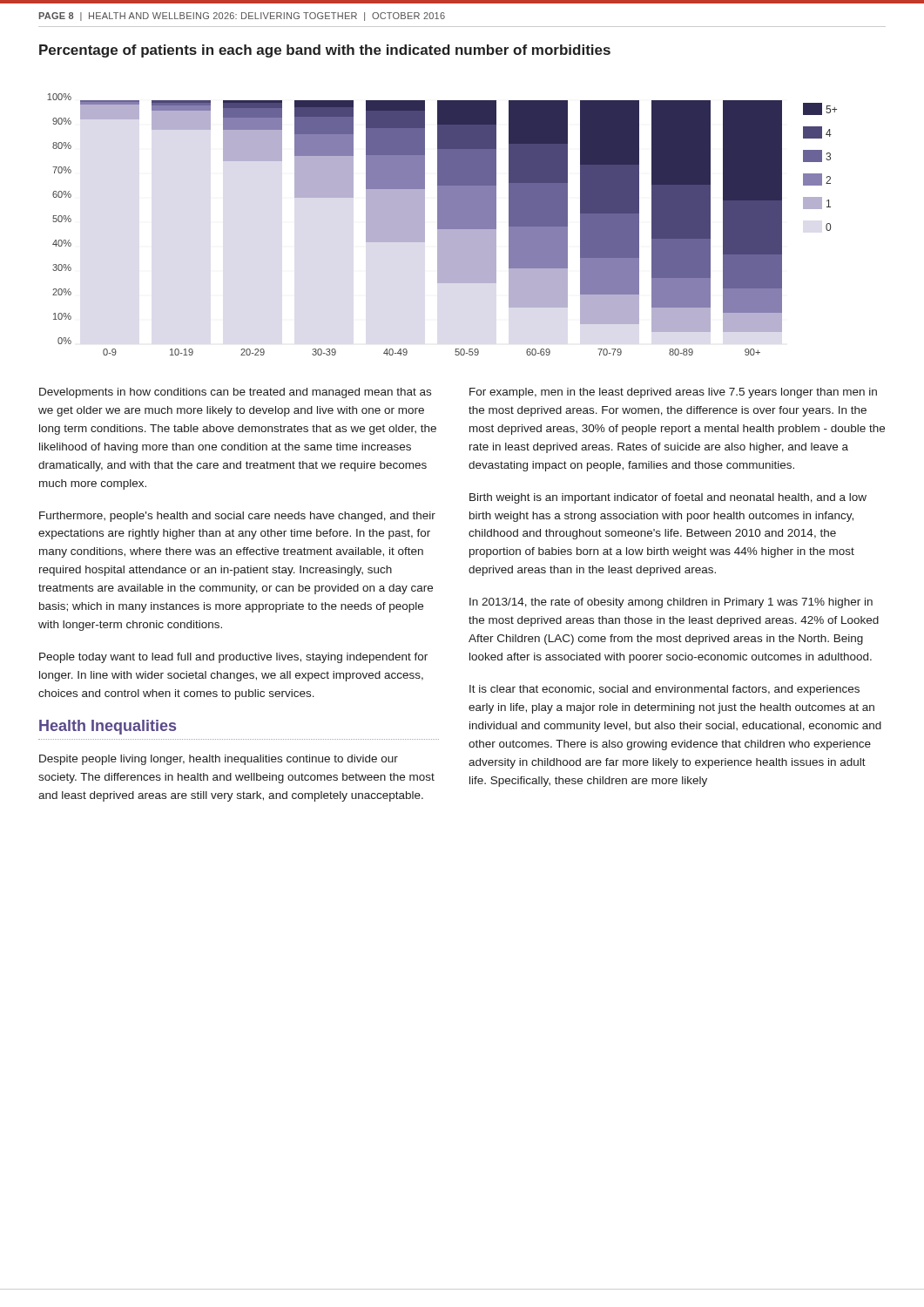Select the text block with the text "In 2013/14, the rate"
924x1307 pixels.
pyautogui.click(x=674, y=629)
